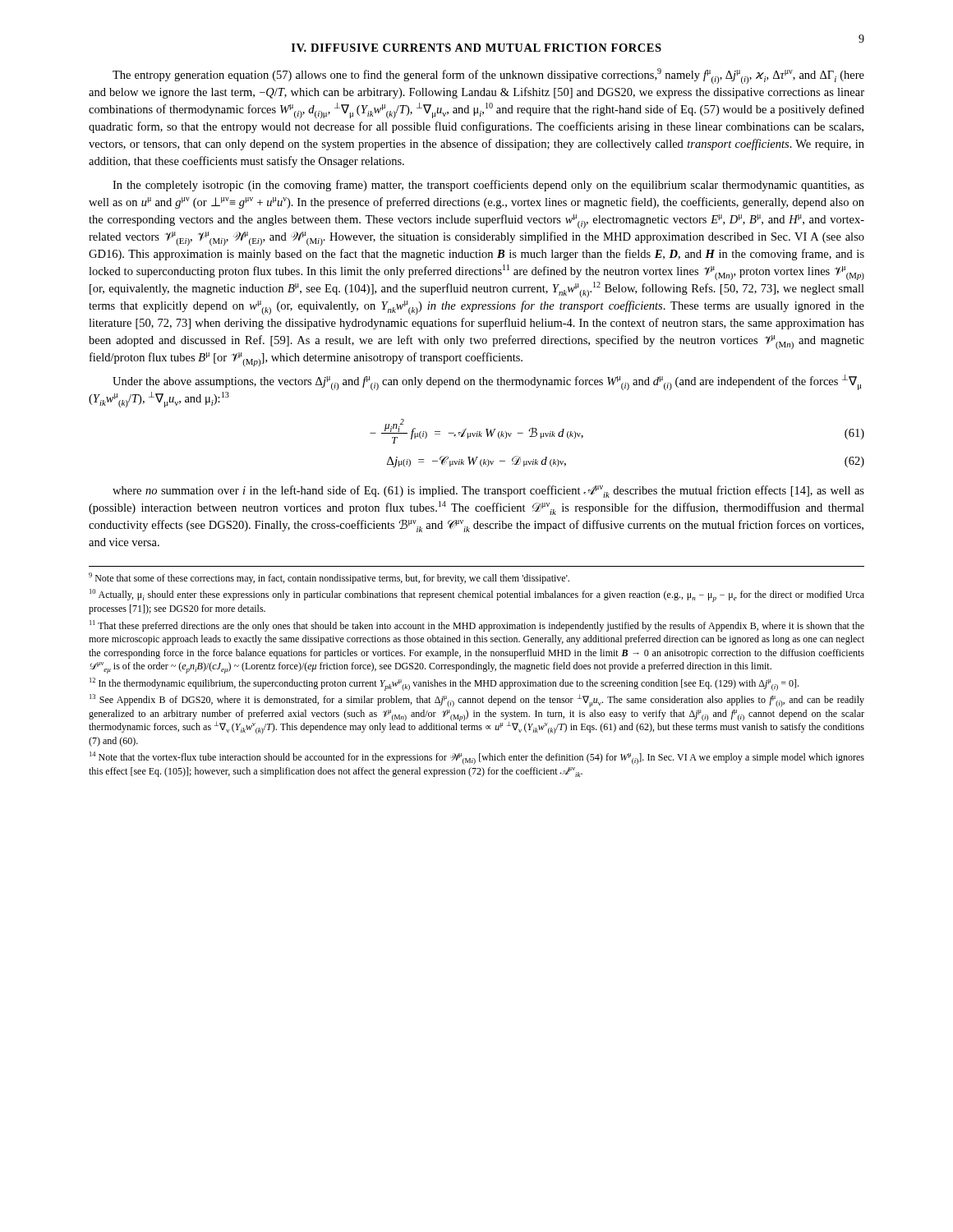953x1232 pixels.
Task: Select the footnote containing "11 That these preferred directions are the only"
Action: click(x=476, y=646)
